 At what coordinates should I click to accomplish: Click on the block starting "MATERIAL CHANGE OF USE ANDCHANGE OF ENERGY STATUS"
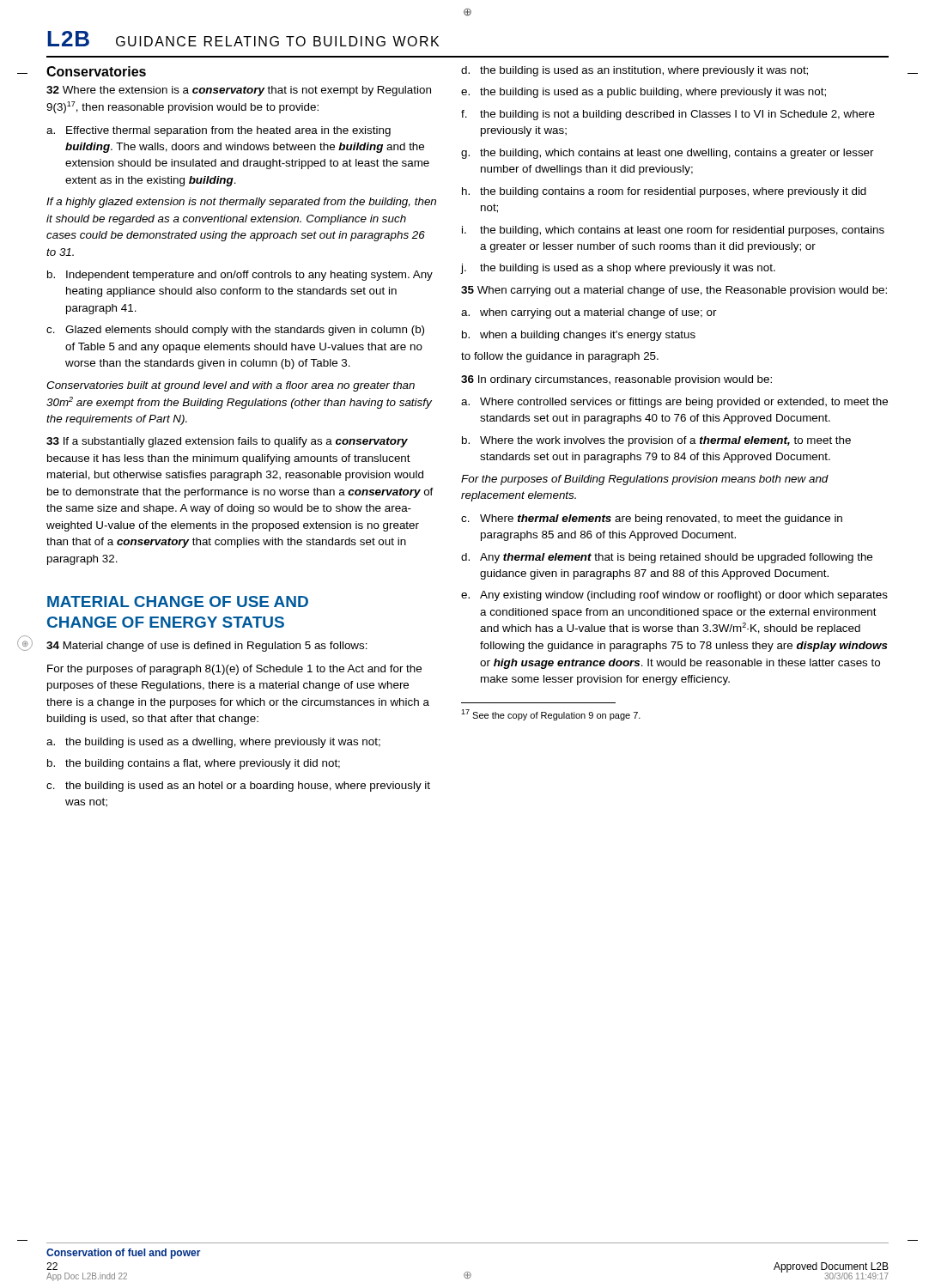click(178, 612)
